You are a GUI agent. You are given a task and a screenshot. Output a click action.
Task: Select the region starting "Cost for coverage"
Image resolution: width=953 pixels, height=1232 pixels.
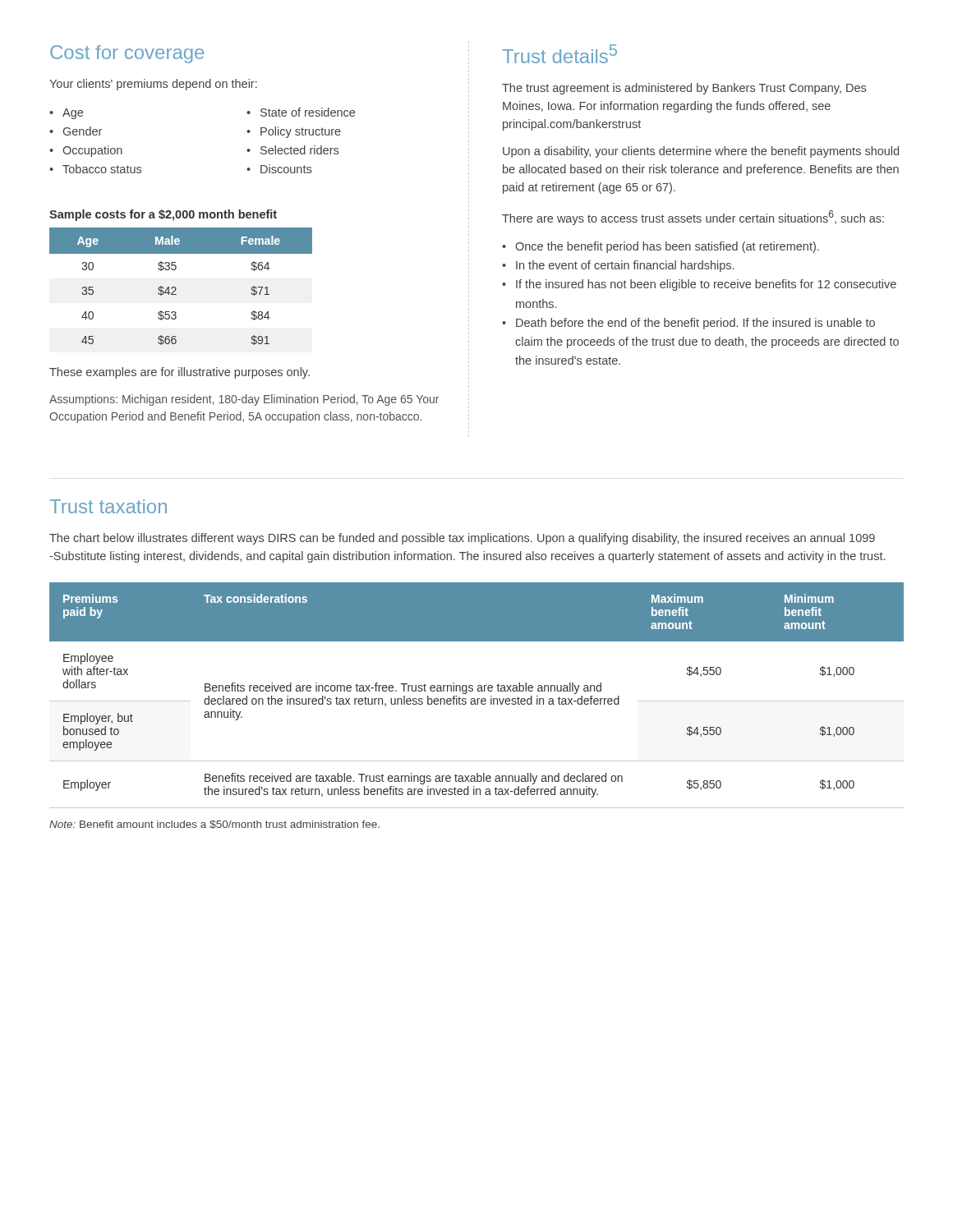pos(127,54)
